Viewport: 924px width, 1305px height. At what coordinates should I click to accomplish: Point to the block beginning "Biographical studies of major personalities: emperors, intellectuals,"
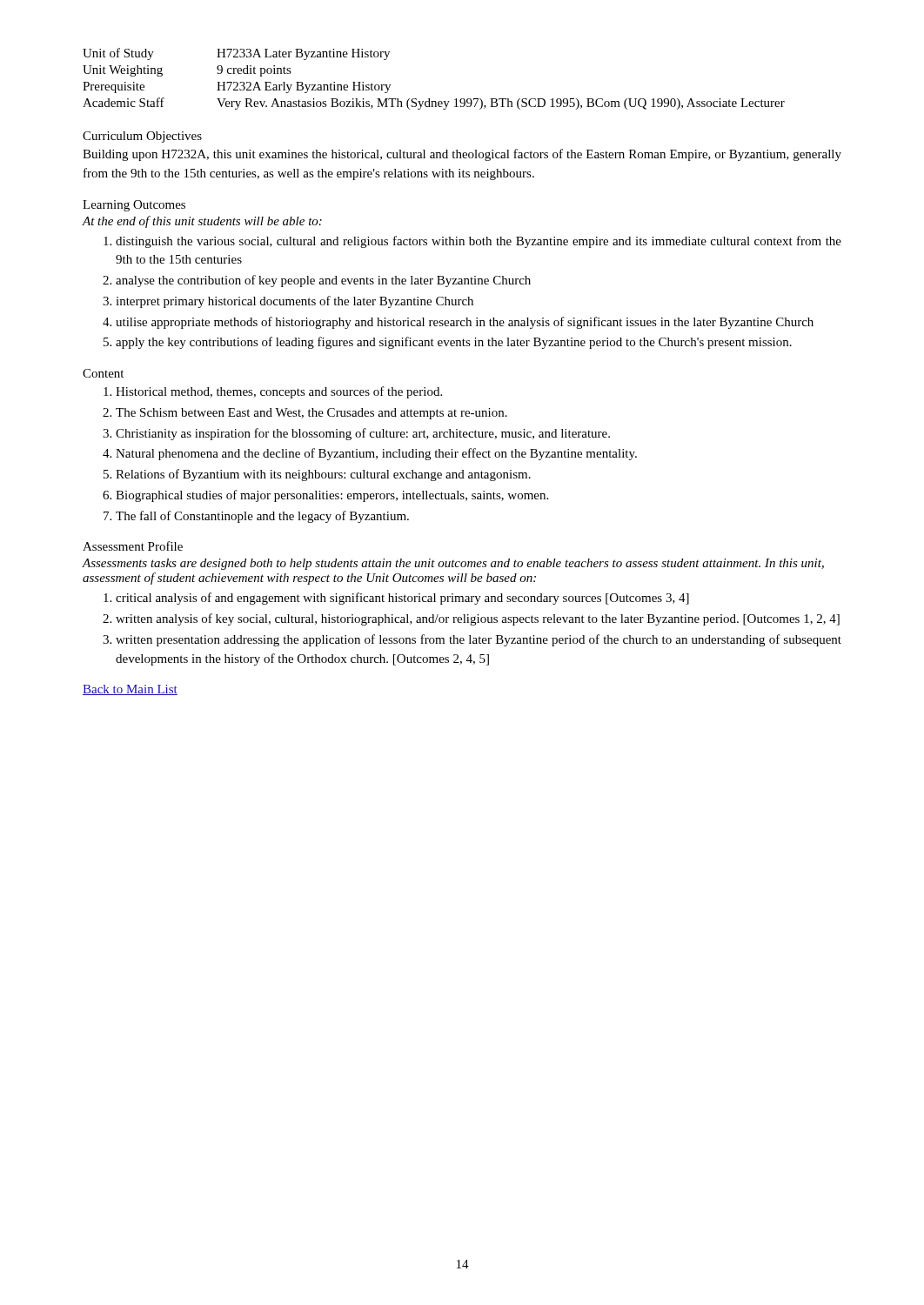332,495
